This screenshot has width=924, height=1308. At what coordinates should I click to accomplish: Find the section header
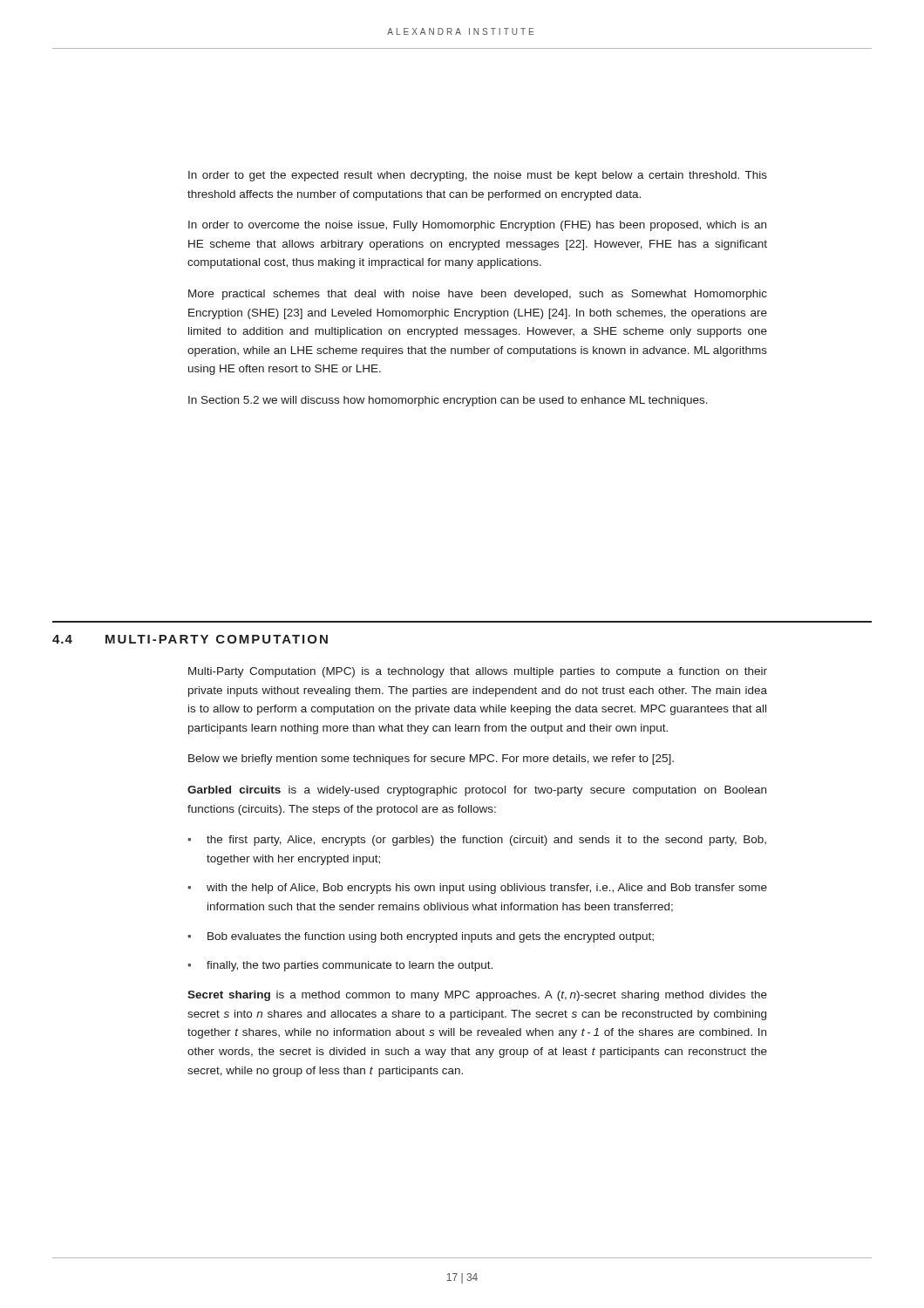pos(191,639)
